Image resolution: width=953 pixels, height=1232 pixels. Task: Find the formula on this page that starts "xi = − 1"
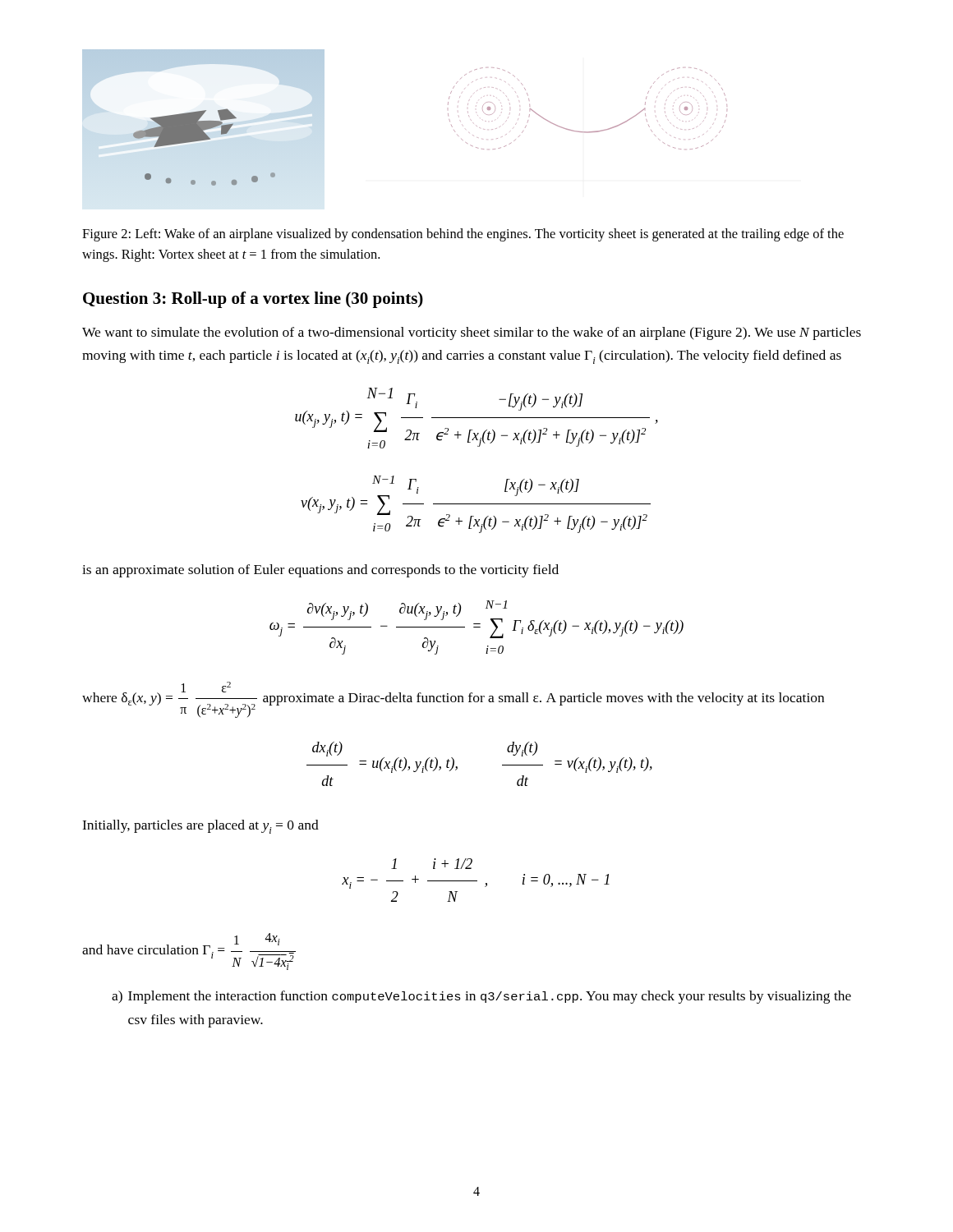point(476,881)
